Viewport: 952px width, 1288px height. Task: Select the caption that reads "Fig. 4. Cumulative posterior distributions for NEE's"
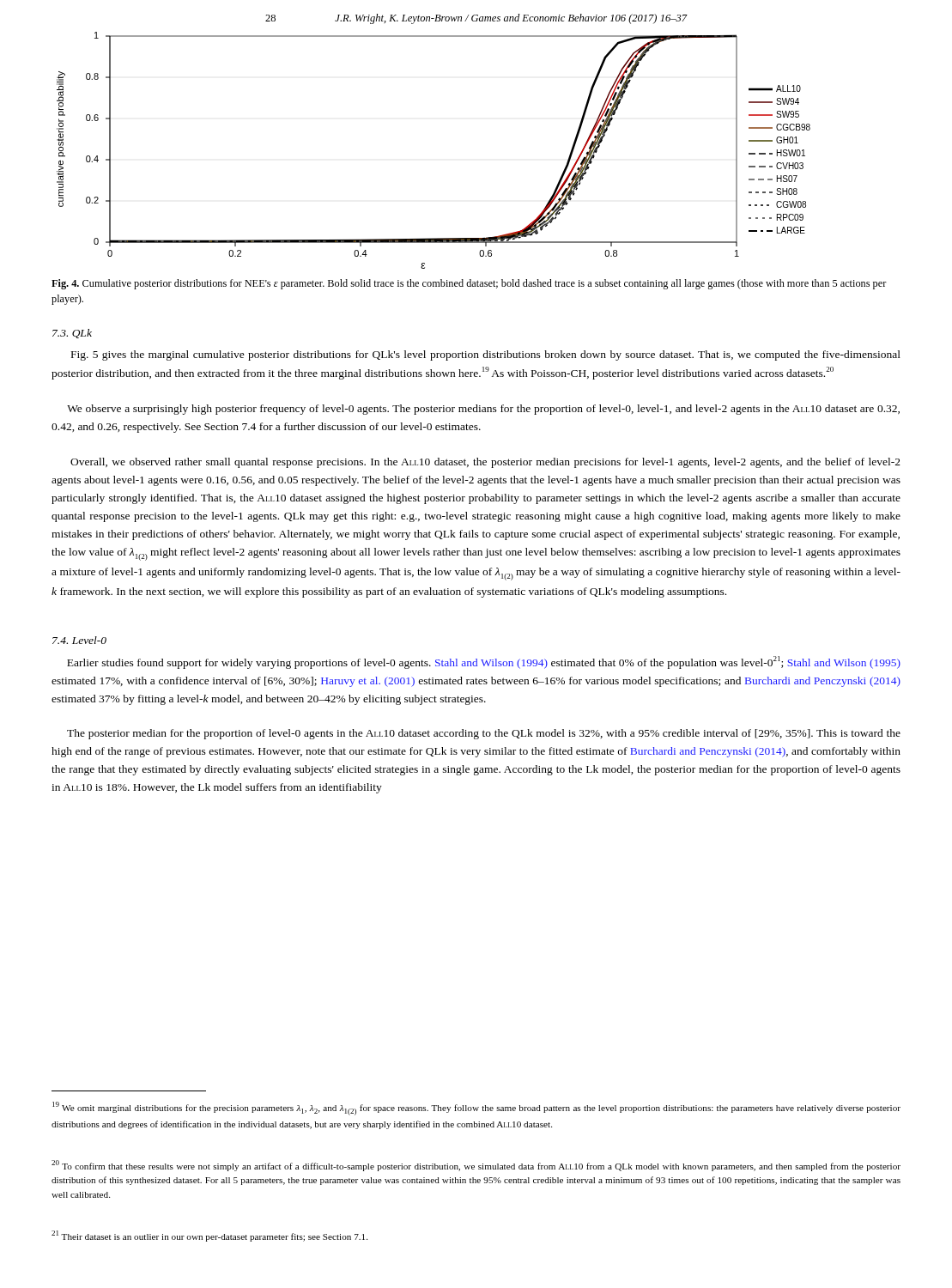(x=469, y=291)
